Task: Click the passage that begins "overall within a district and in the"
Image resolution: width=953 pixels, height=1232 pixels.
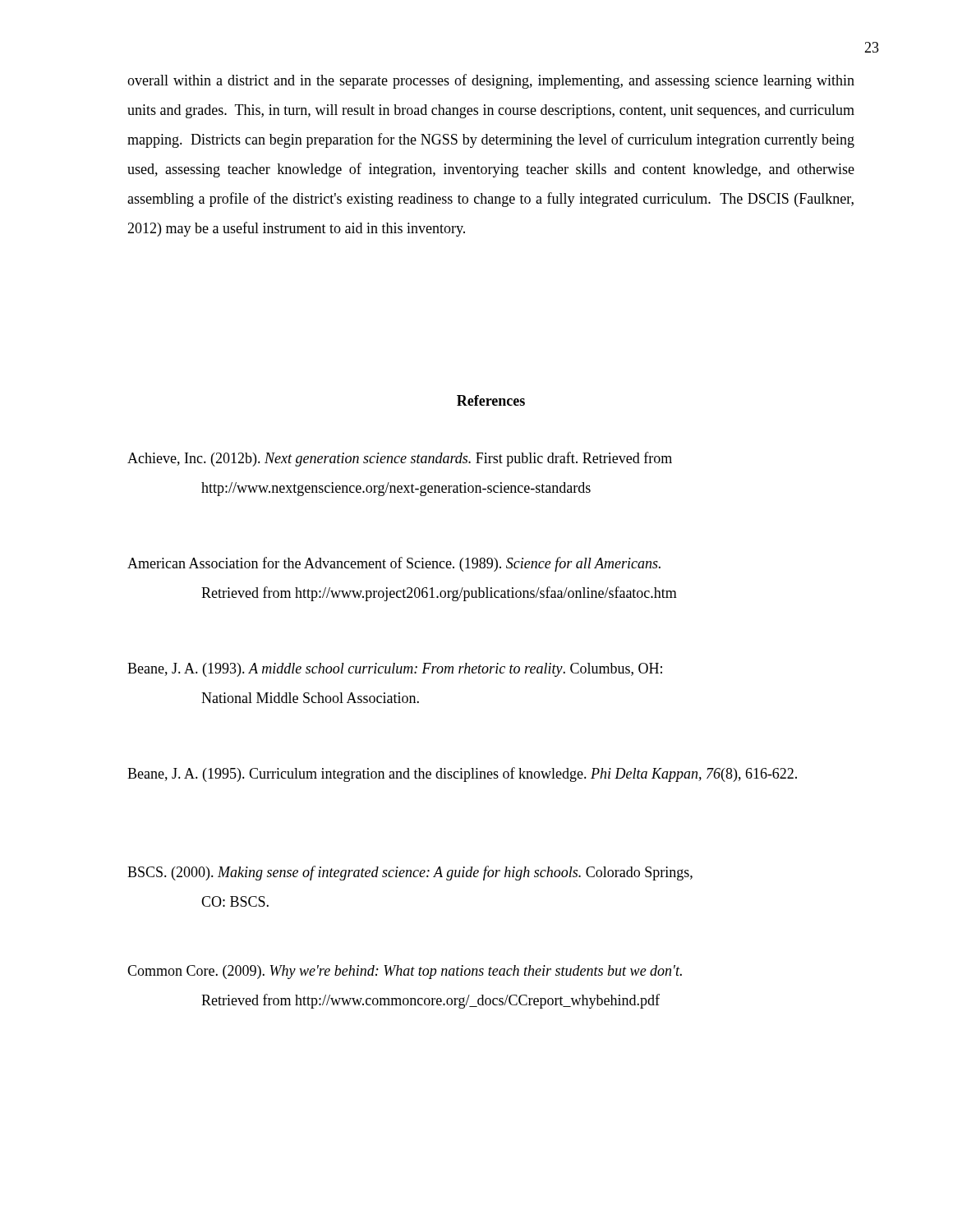Action: tap(491, 154)
